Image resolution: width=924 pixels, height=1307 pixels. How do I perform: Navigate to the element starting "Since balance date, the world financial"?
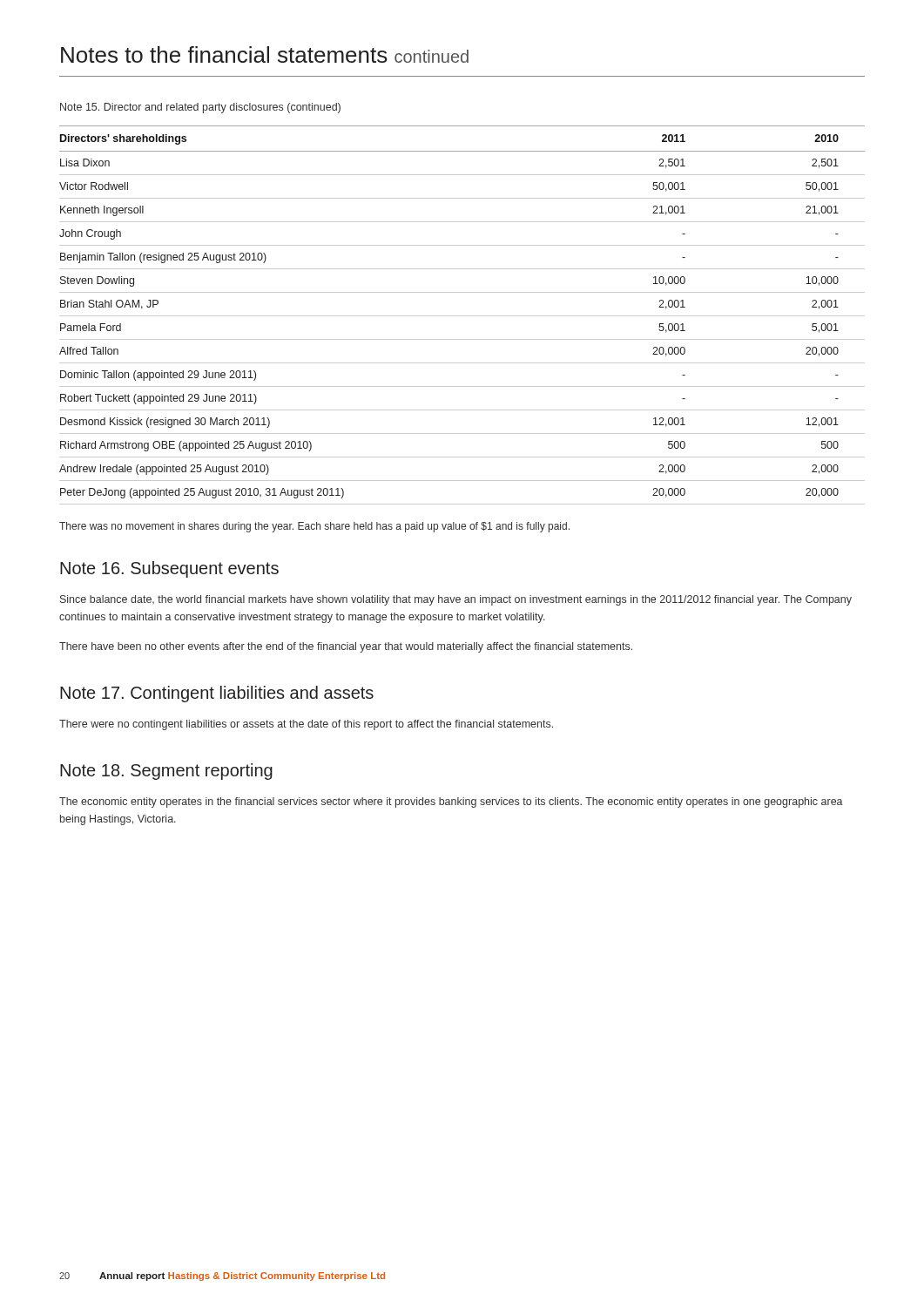[455, 608]
